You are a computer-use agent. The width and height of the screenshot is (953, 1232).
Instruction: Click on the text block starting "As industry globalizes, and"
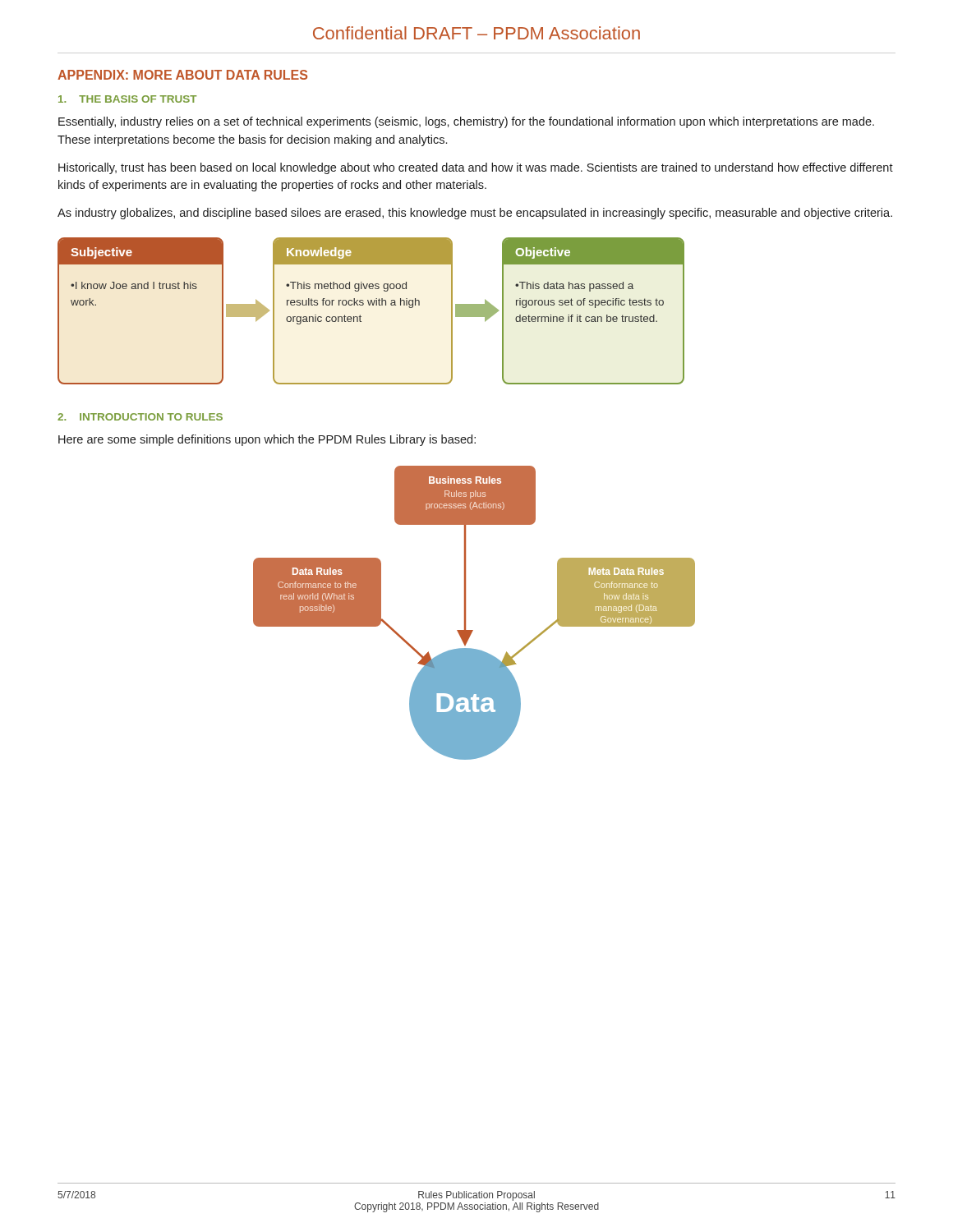tap(475, 213)
